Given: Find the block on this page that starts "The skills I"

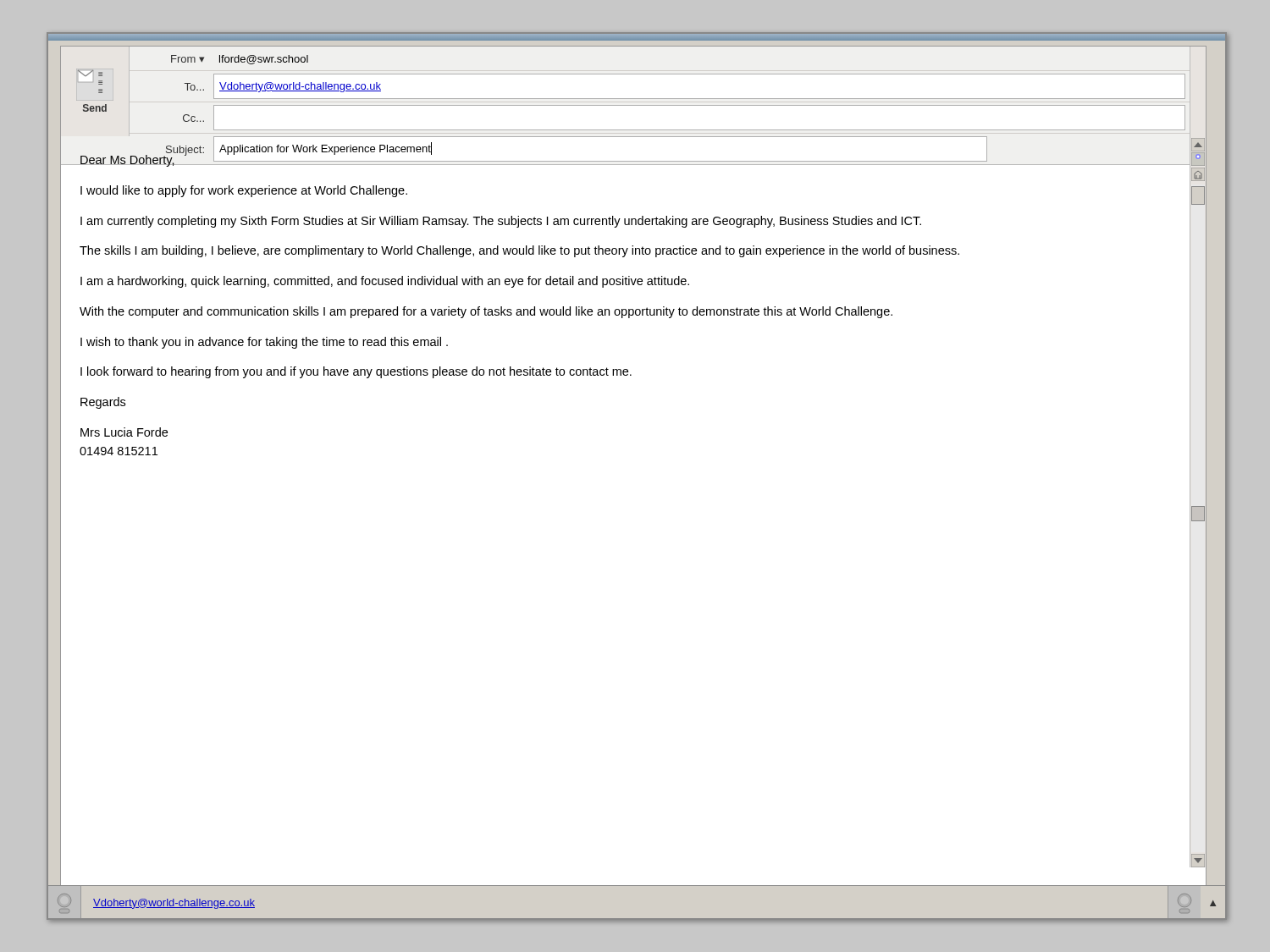Looking at the screenshot, I should [x=626, y=251].
